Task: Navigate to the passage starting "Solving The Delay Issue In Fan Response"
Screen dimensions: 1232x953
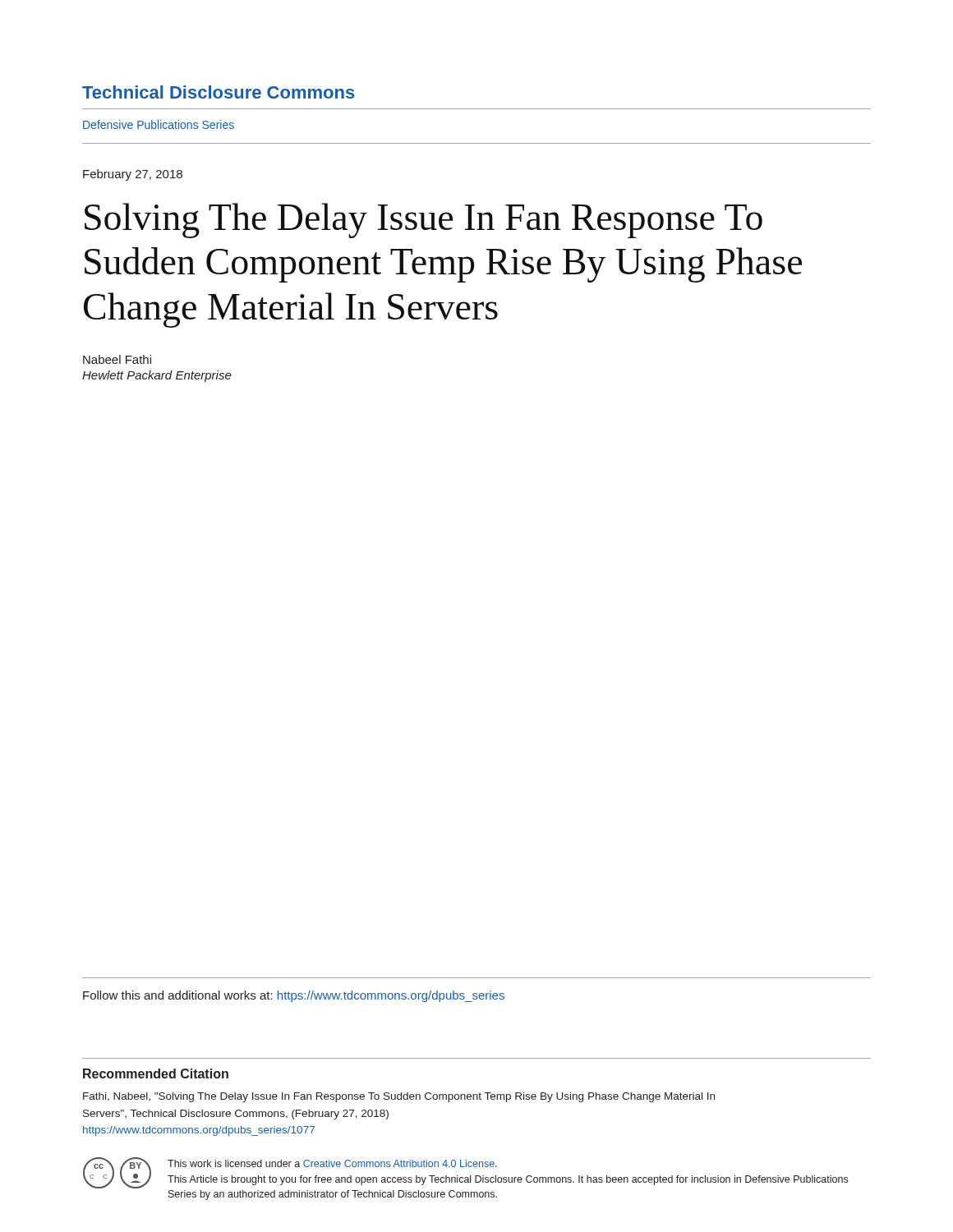Action: click(443, 262)
